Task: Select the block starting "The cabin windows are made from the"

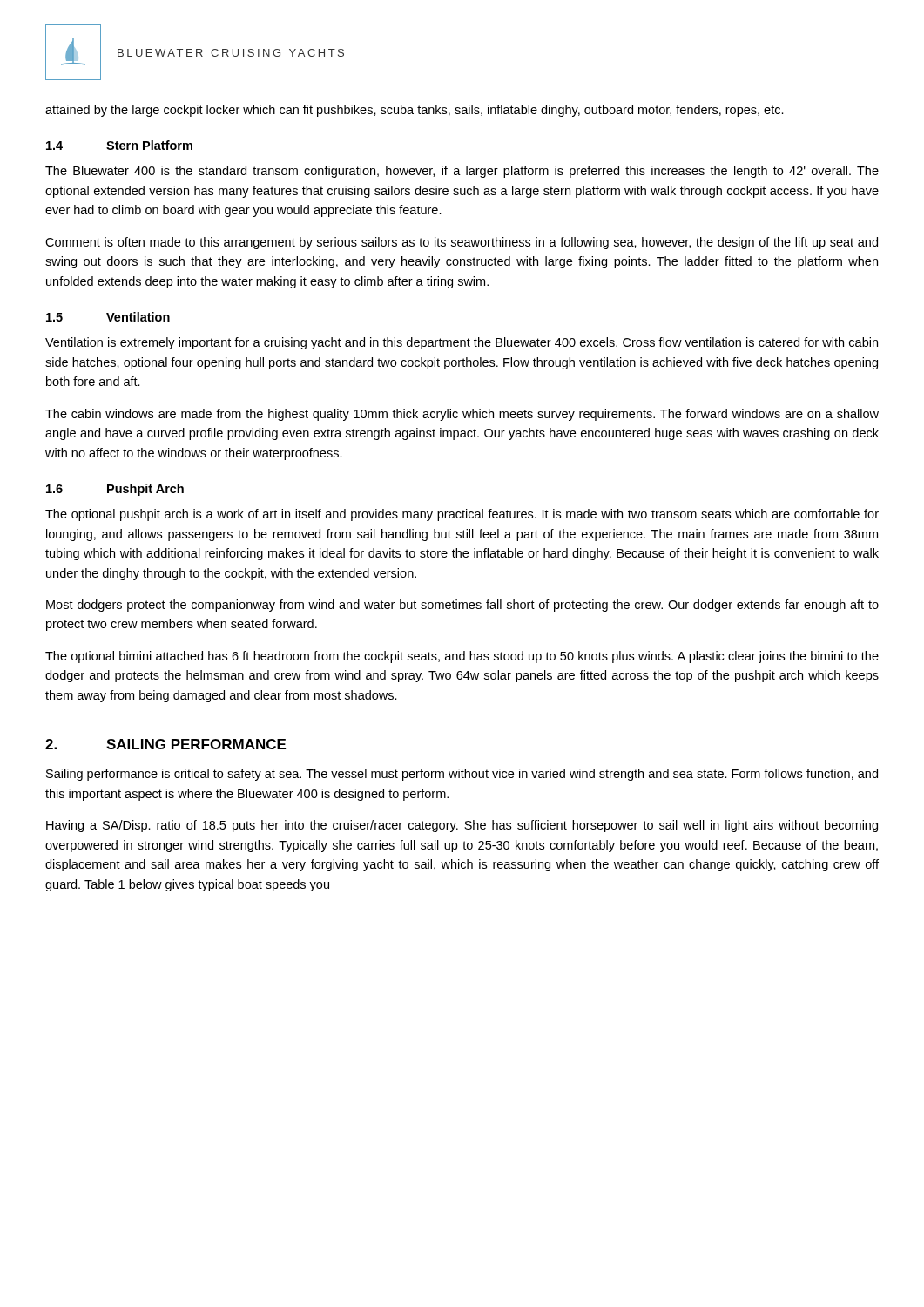Action: [x=462, y=433]
